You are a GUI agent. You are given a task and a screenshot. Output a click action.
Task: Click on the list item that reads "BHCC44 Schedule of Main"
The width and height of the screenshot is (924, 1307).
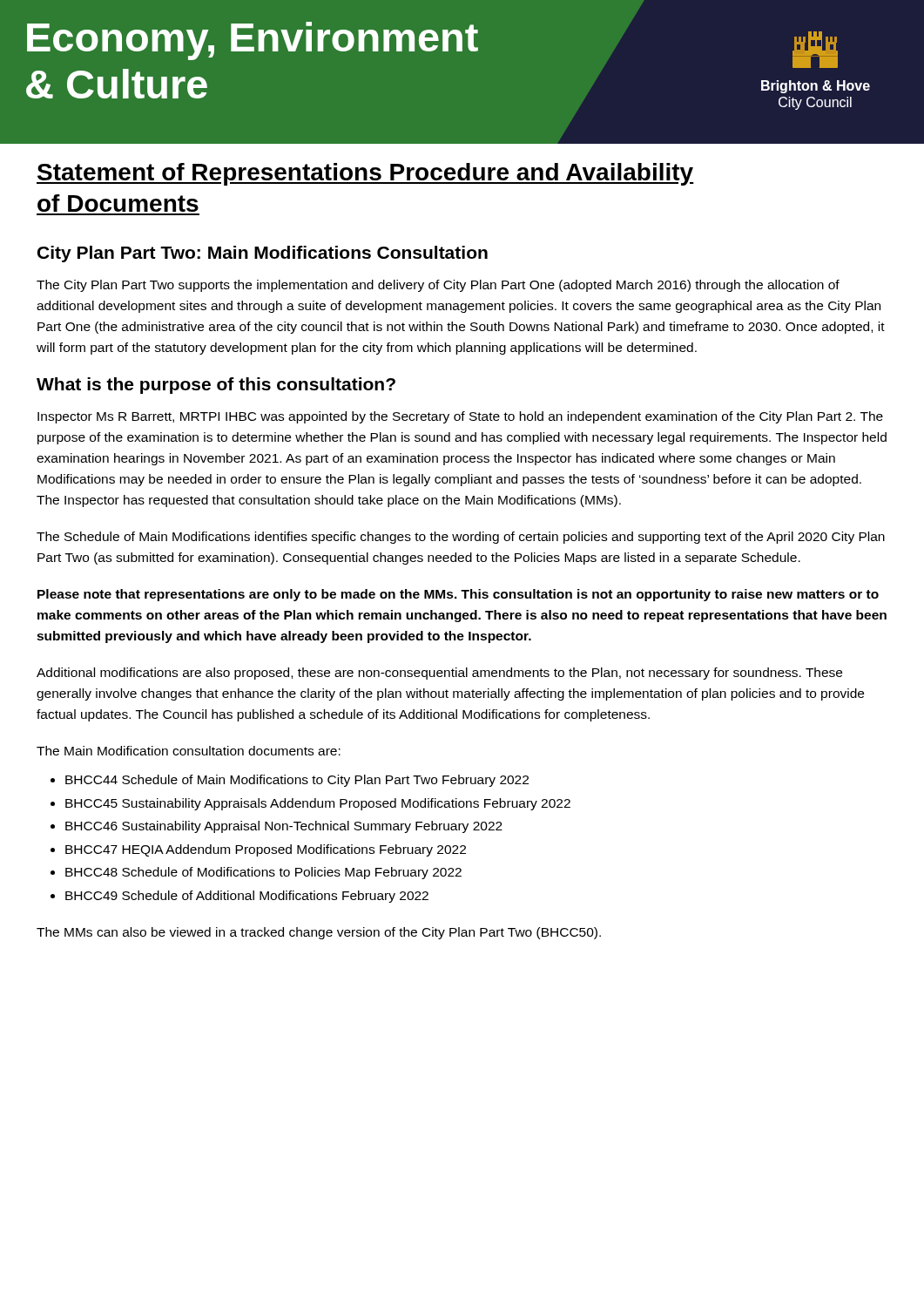click(297, 779)
